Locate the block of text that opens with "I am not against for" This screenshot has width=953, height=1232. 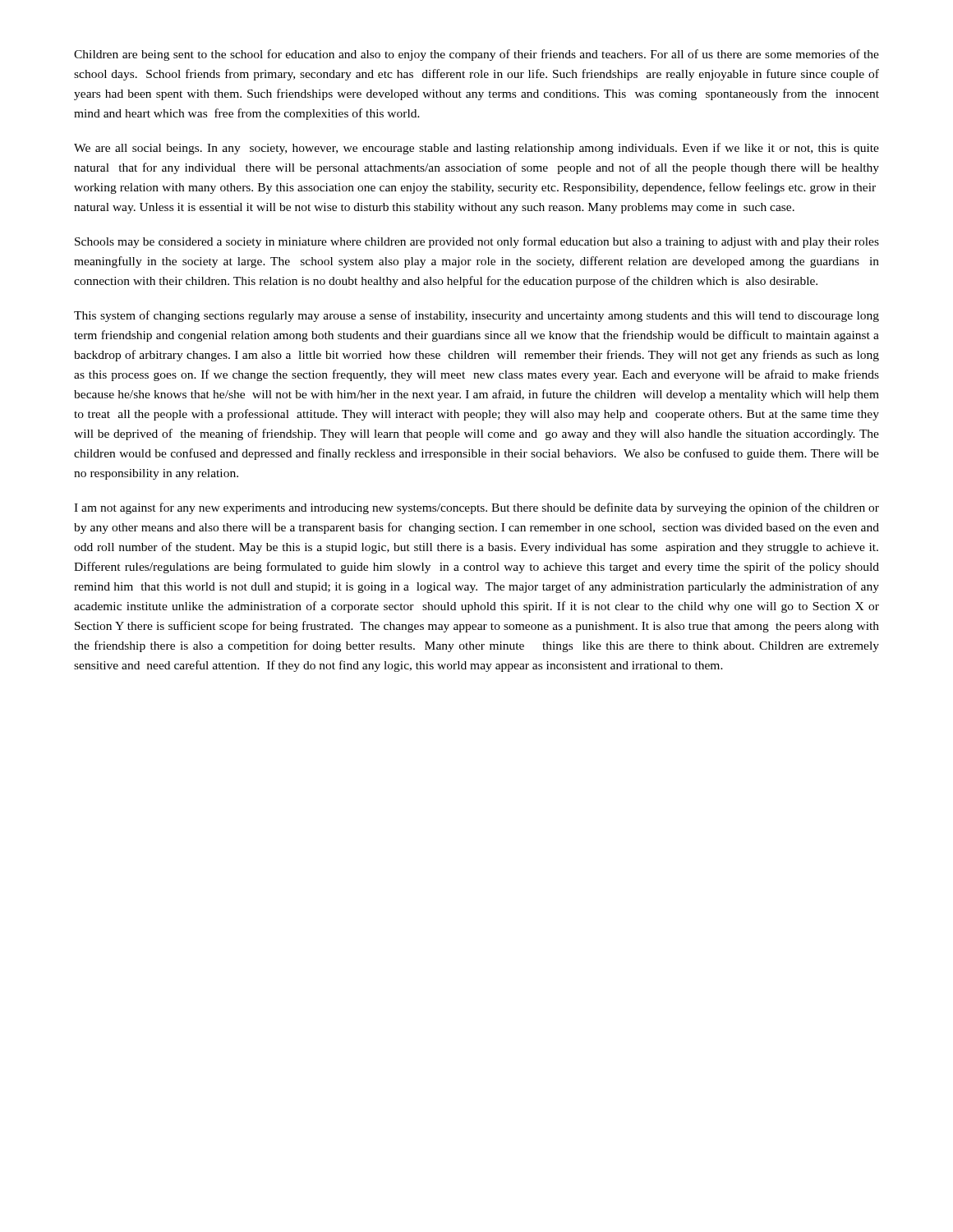476,586
